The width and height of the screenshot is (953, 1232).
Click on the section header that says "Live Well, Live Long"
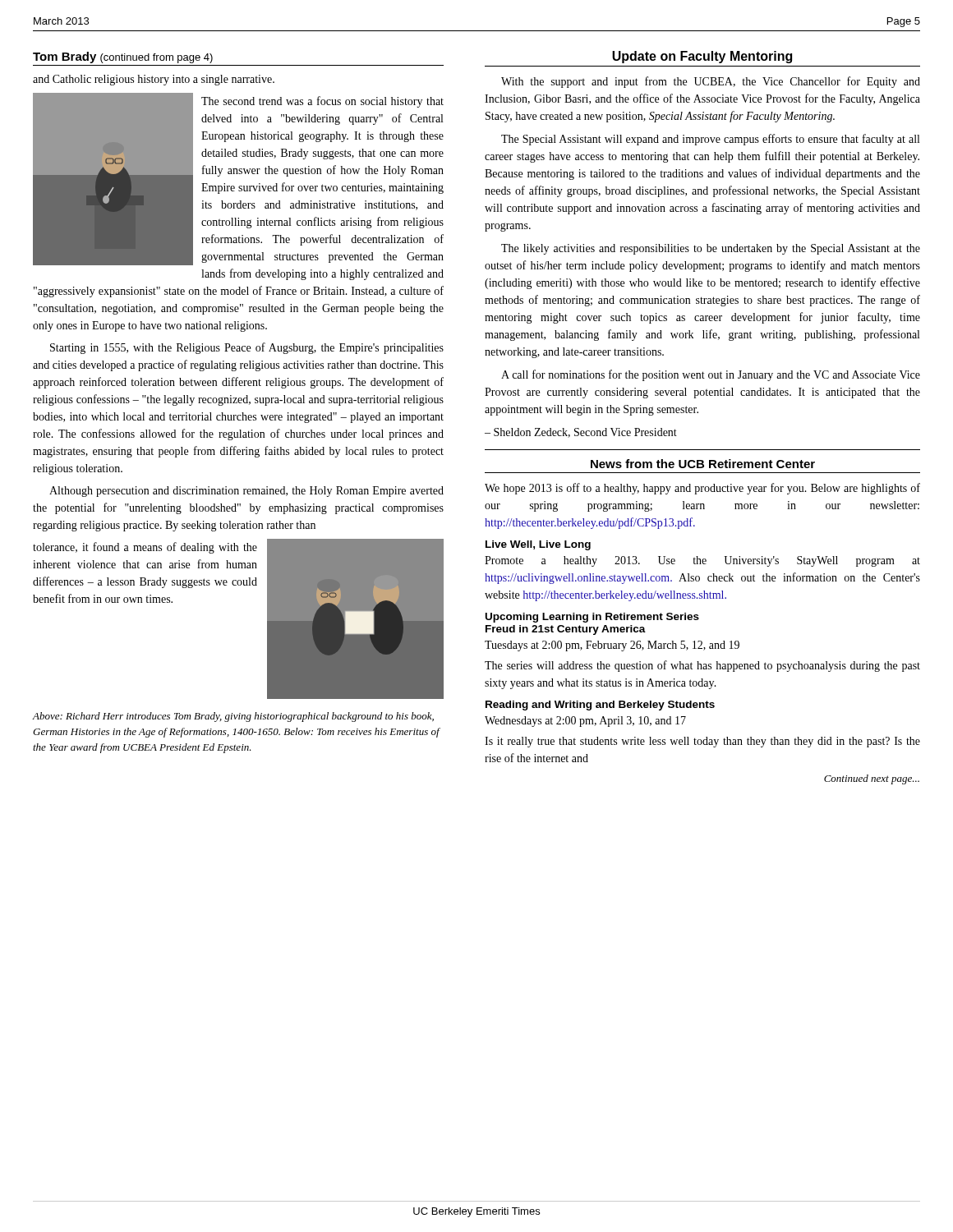[x=538, y=544]
